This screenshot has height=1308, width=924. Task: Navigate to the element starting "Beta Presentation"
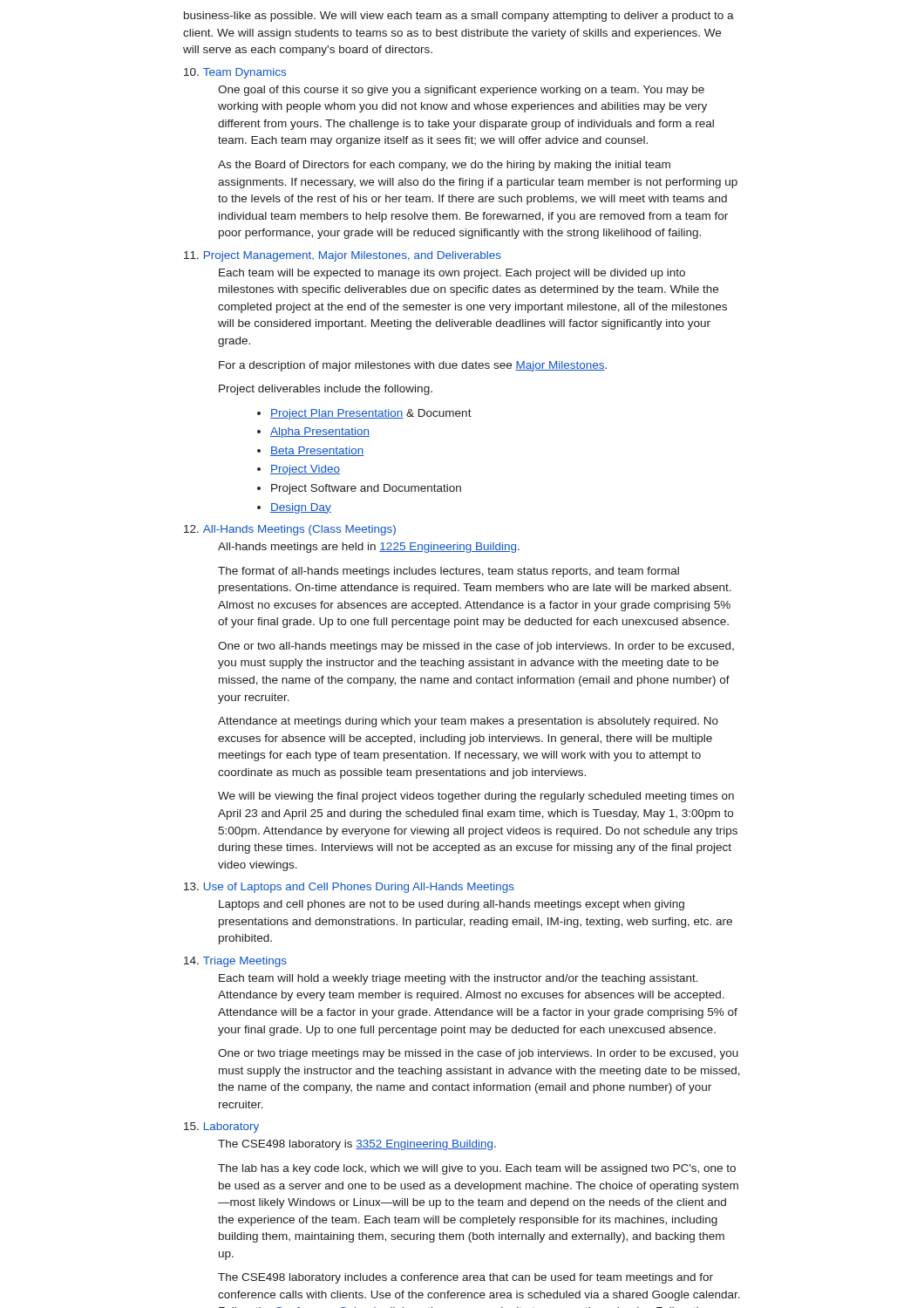(317, 450)
